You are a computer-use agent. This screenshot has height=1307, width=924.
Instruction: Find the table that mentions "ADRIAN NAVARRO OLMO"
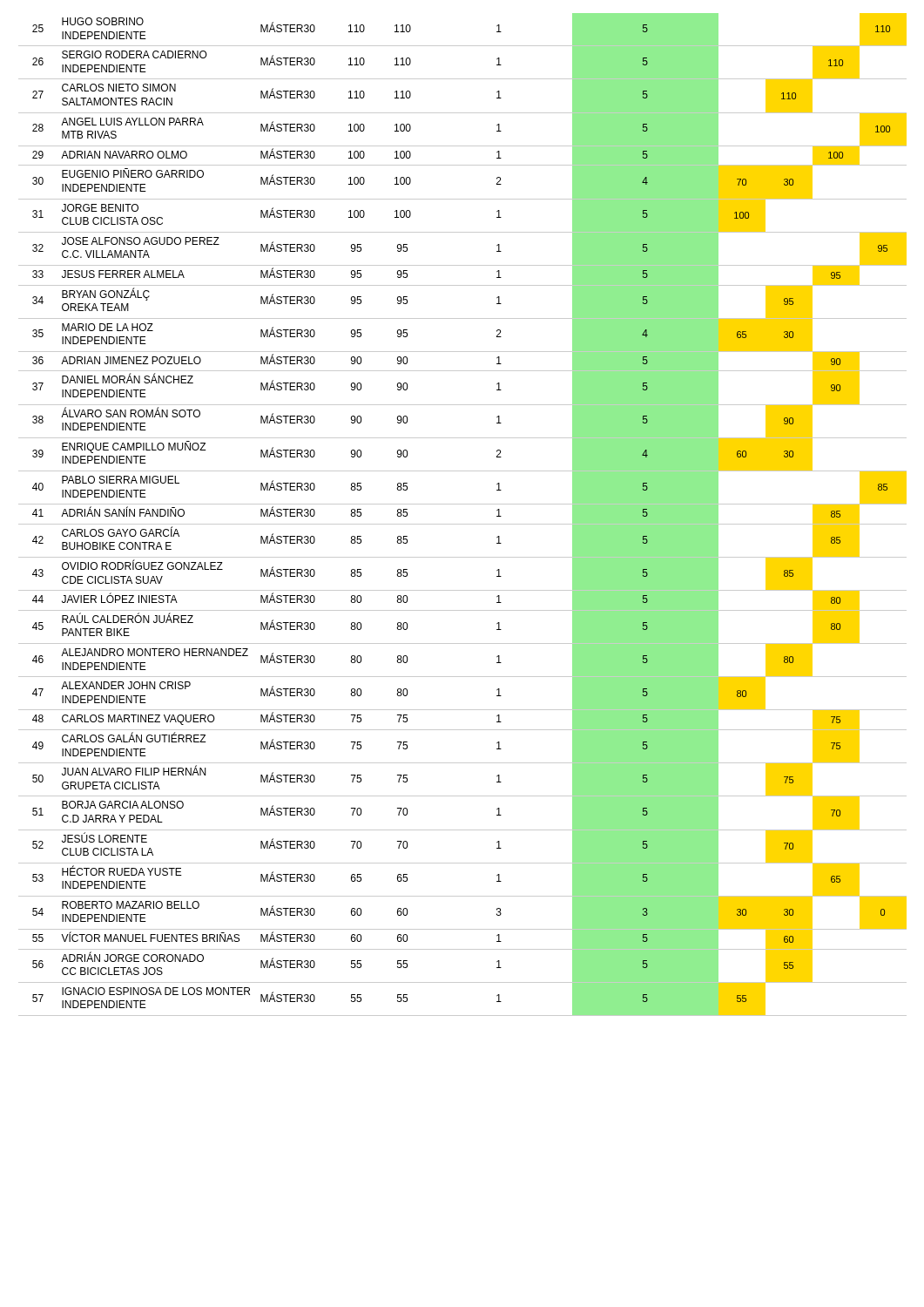[x=462, y=515]
